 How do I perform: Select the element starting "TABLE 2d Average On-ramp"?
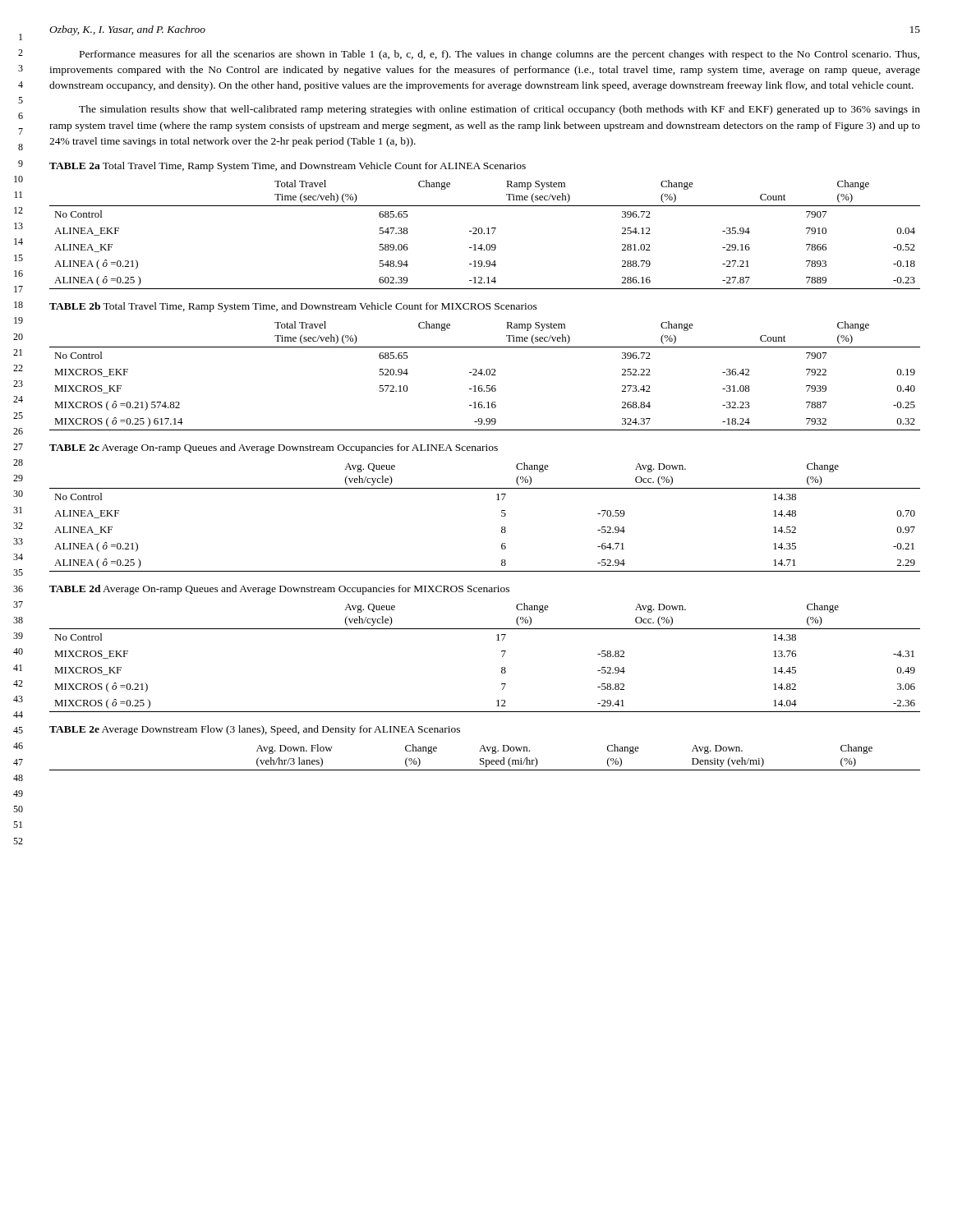(280, 588)
